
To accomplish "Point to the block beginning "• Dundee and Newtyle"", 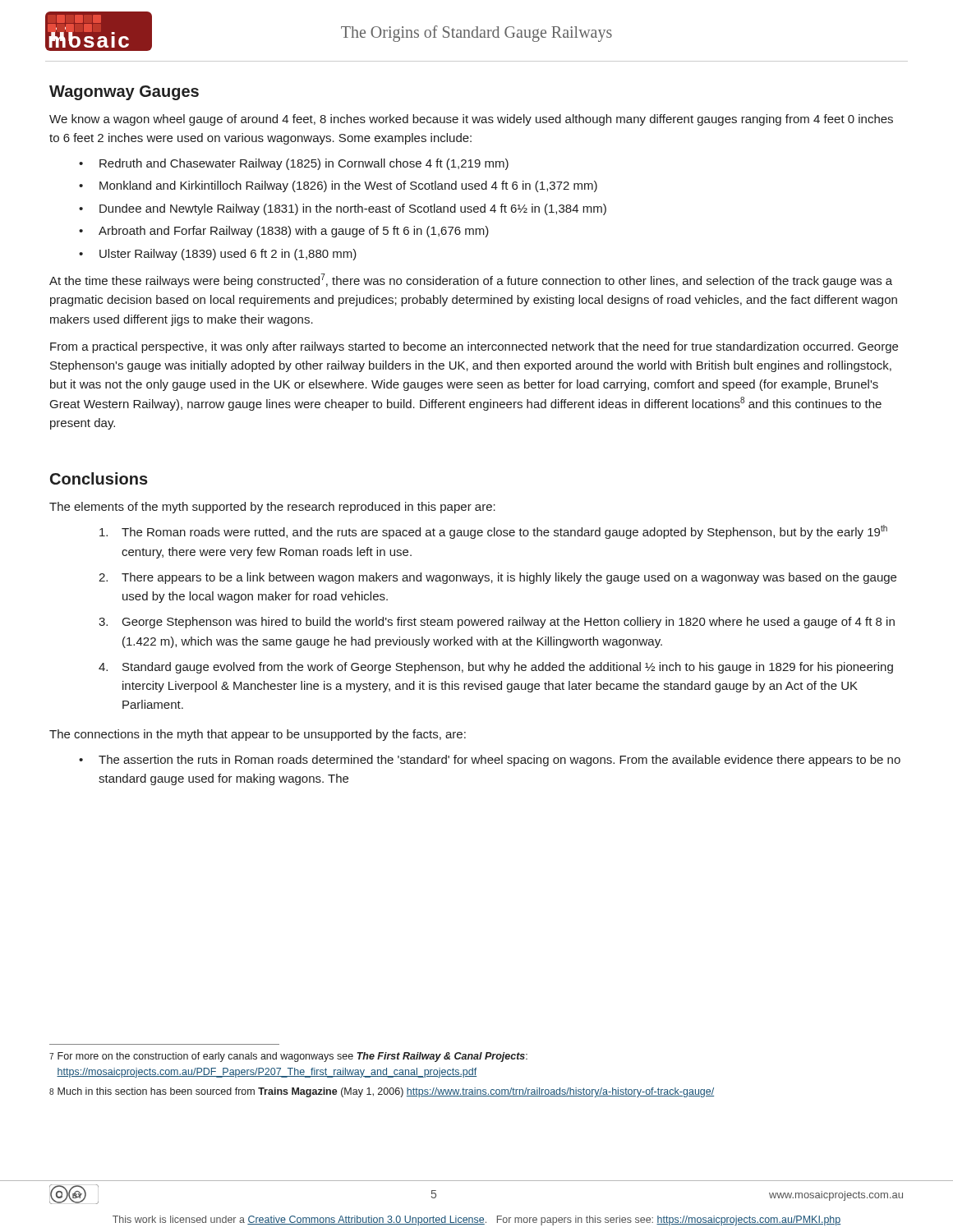I will (343, 208).
